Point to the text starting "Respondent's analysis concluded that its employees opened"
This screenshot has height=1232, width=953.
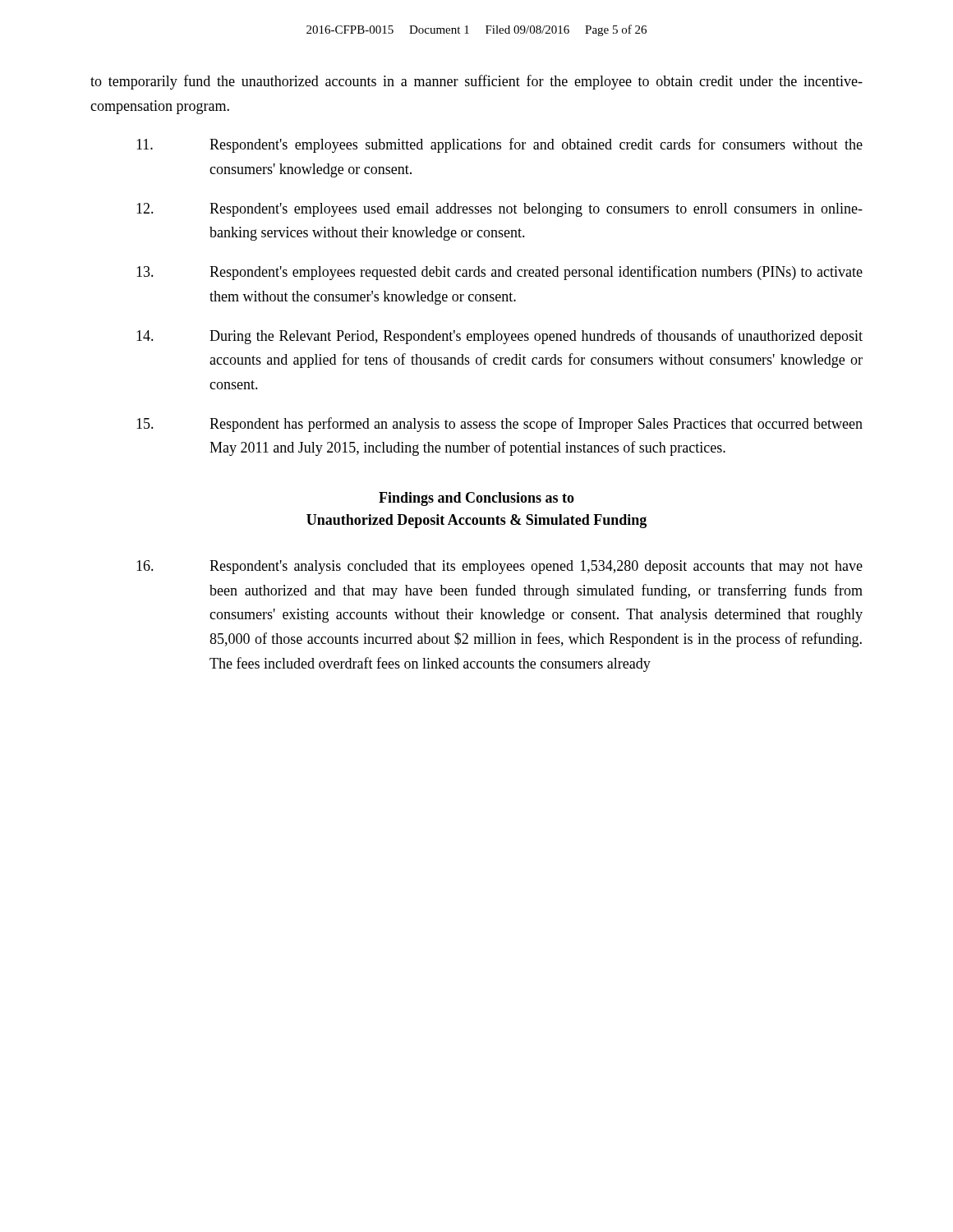(x=476, y=615)
